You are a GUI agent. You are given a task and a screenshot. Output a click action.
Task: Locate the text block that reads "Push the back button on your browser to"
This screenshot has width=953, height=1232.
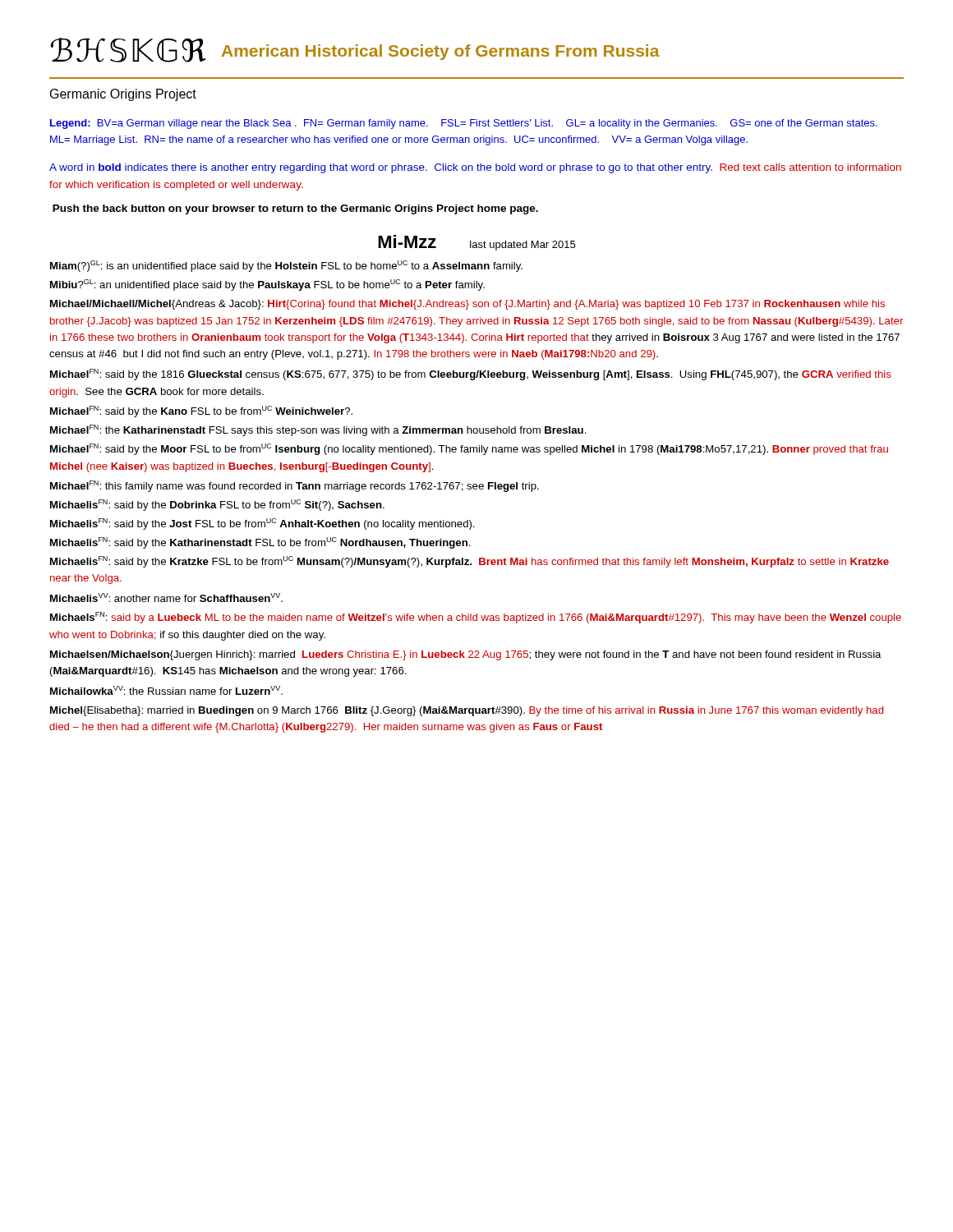pos(294,208)
